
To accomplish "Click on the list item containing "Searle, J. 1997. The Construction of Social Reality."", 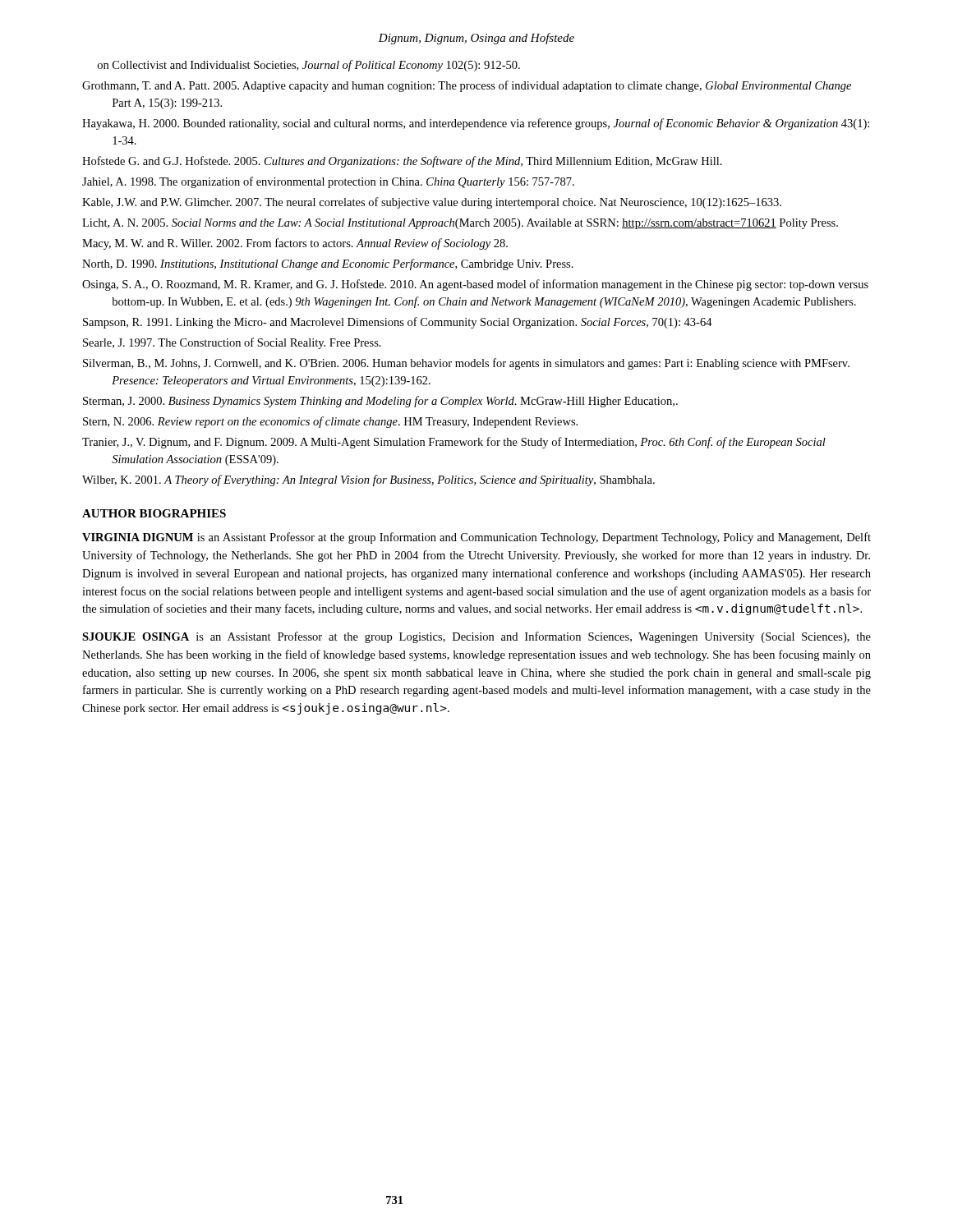I will pos(232,343).
